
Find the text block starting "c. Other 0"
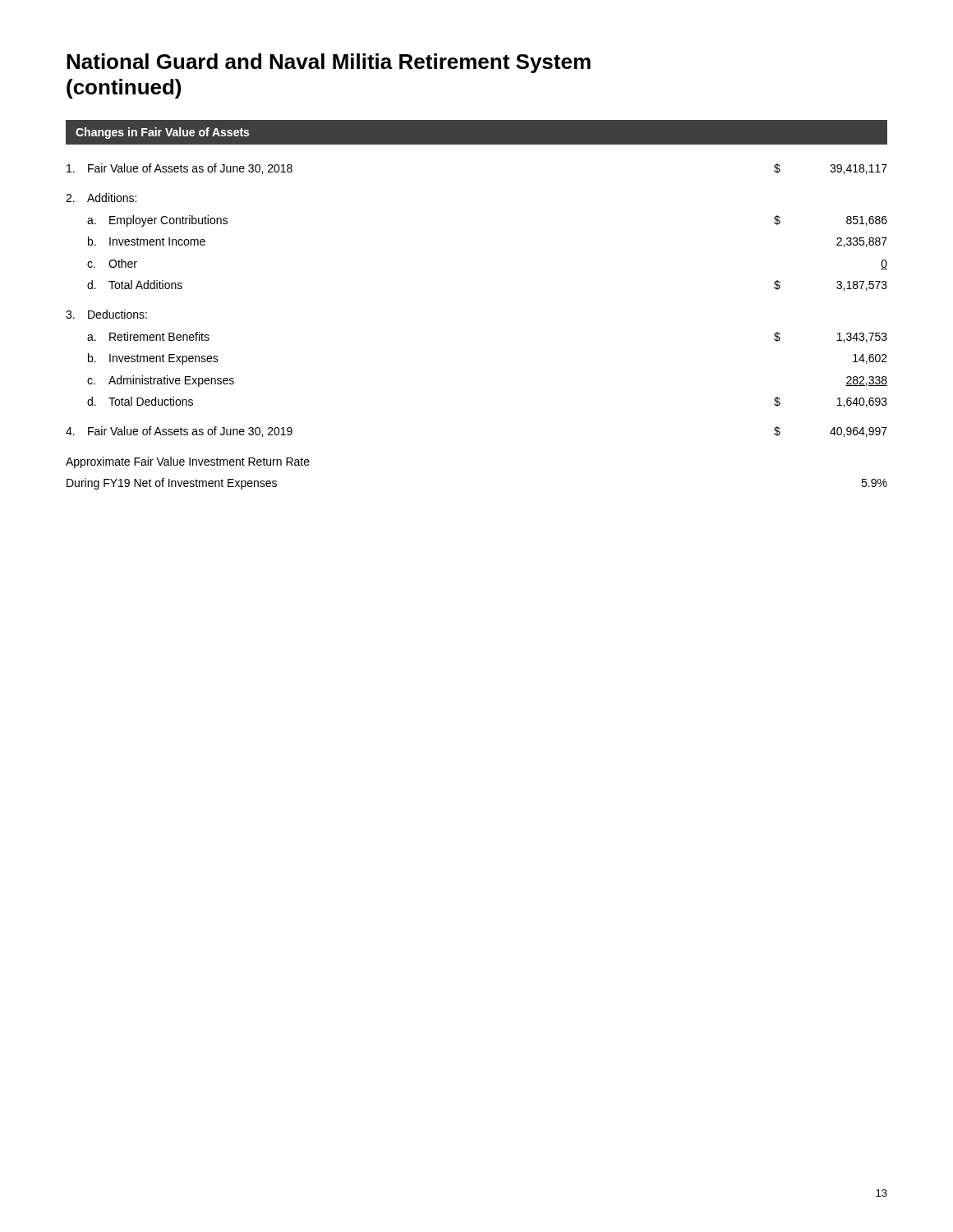pos(122,264)
